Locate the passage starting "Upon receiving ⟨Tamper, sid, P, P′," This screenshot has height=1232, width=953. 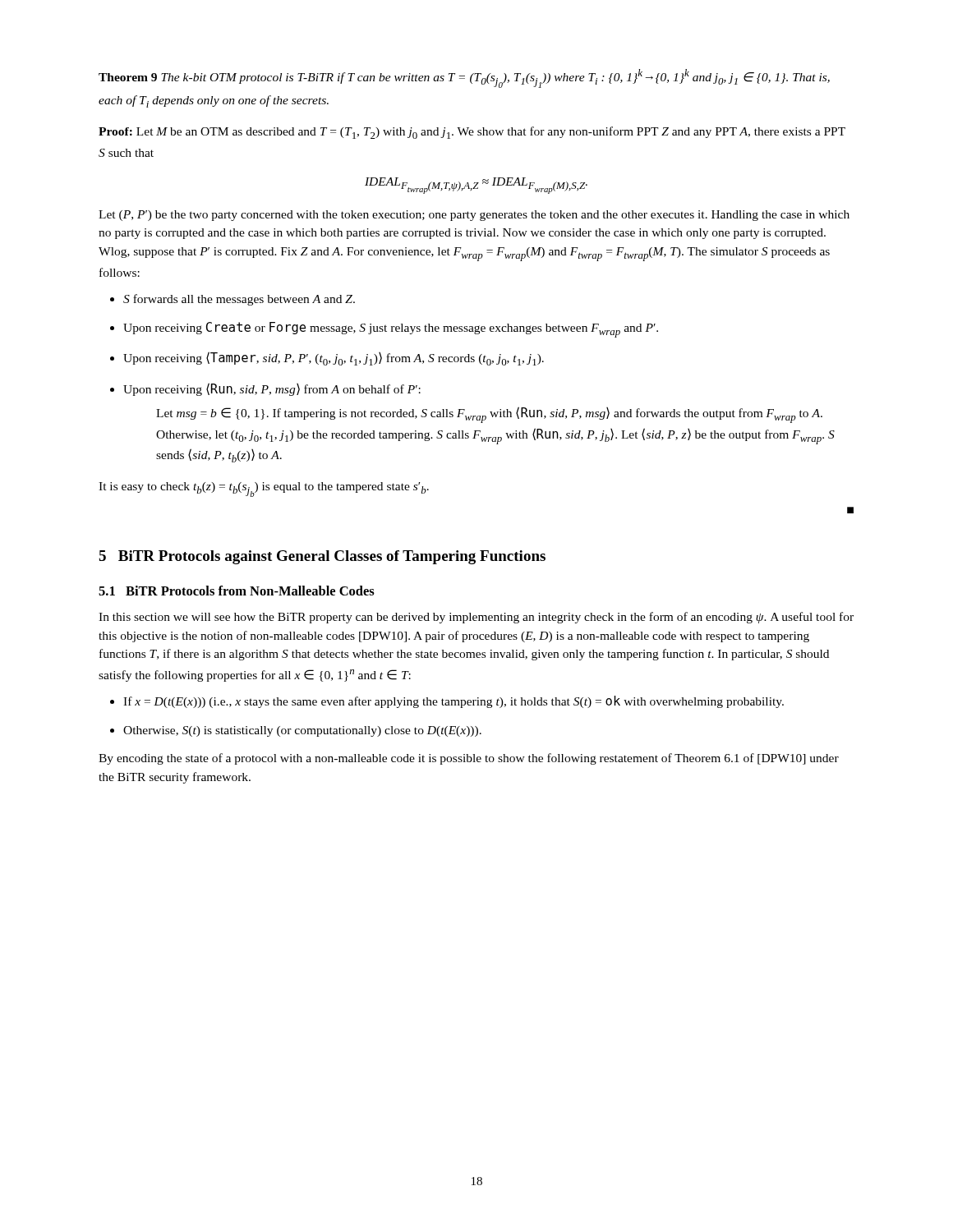pyautogui.click(x=476, y=360)
